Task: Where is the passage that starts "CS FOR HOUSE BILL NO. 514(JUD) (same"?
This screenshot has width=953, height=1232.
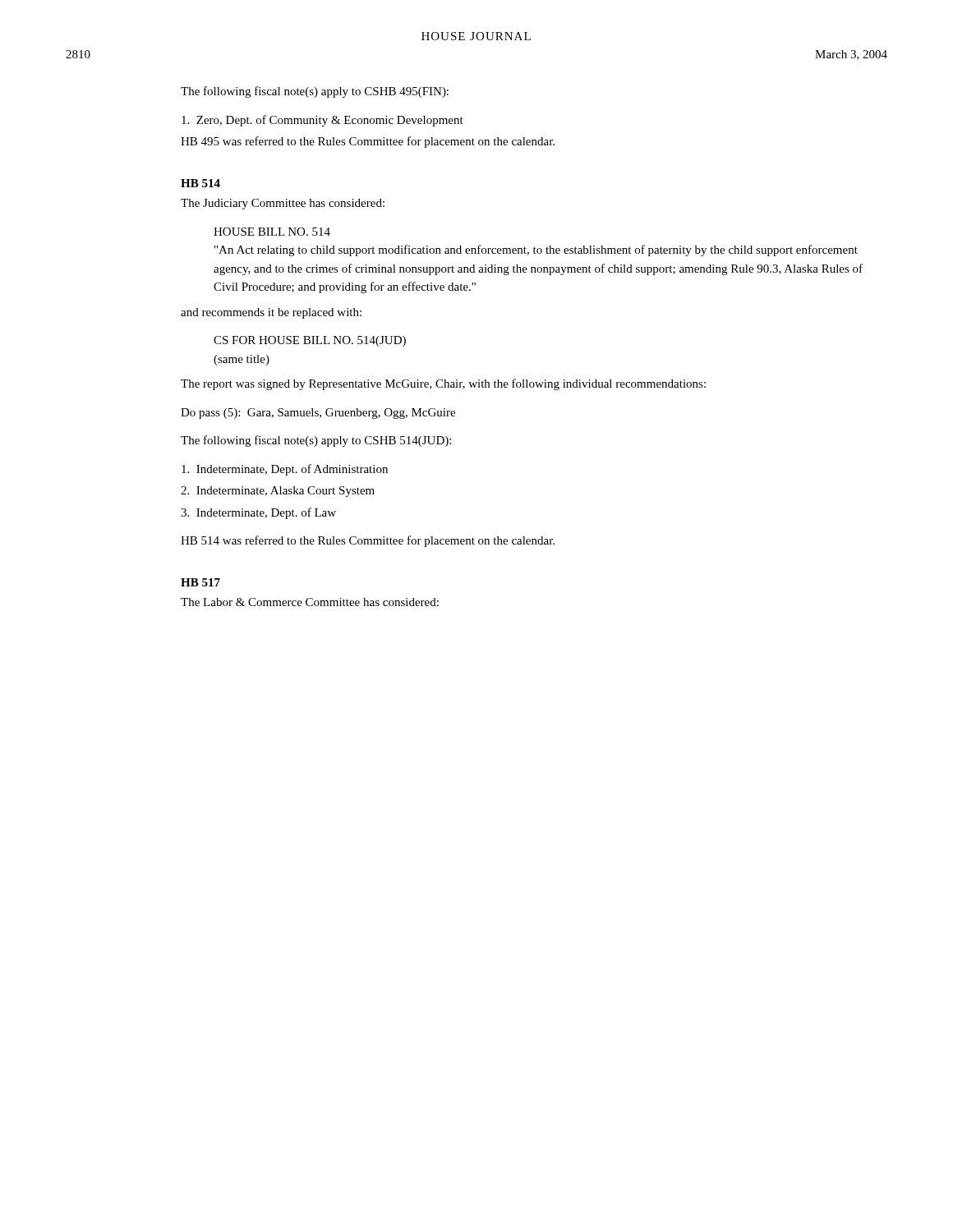Action: 310,349
